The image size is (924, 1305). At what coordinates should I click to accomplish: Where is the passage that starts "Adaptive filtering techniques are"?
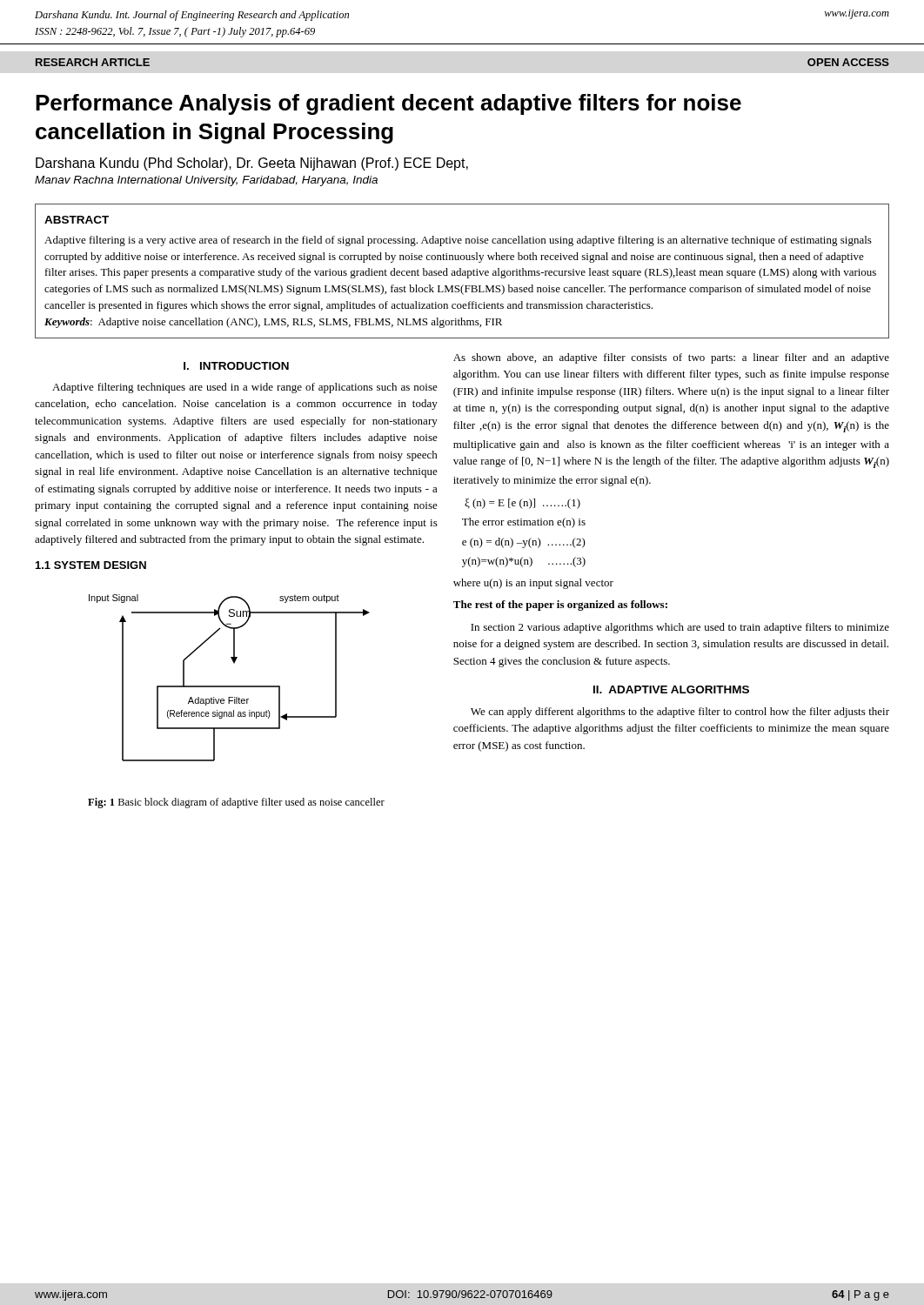coord(236,463)
